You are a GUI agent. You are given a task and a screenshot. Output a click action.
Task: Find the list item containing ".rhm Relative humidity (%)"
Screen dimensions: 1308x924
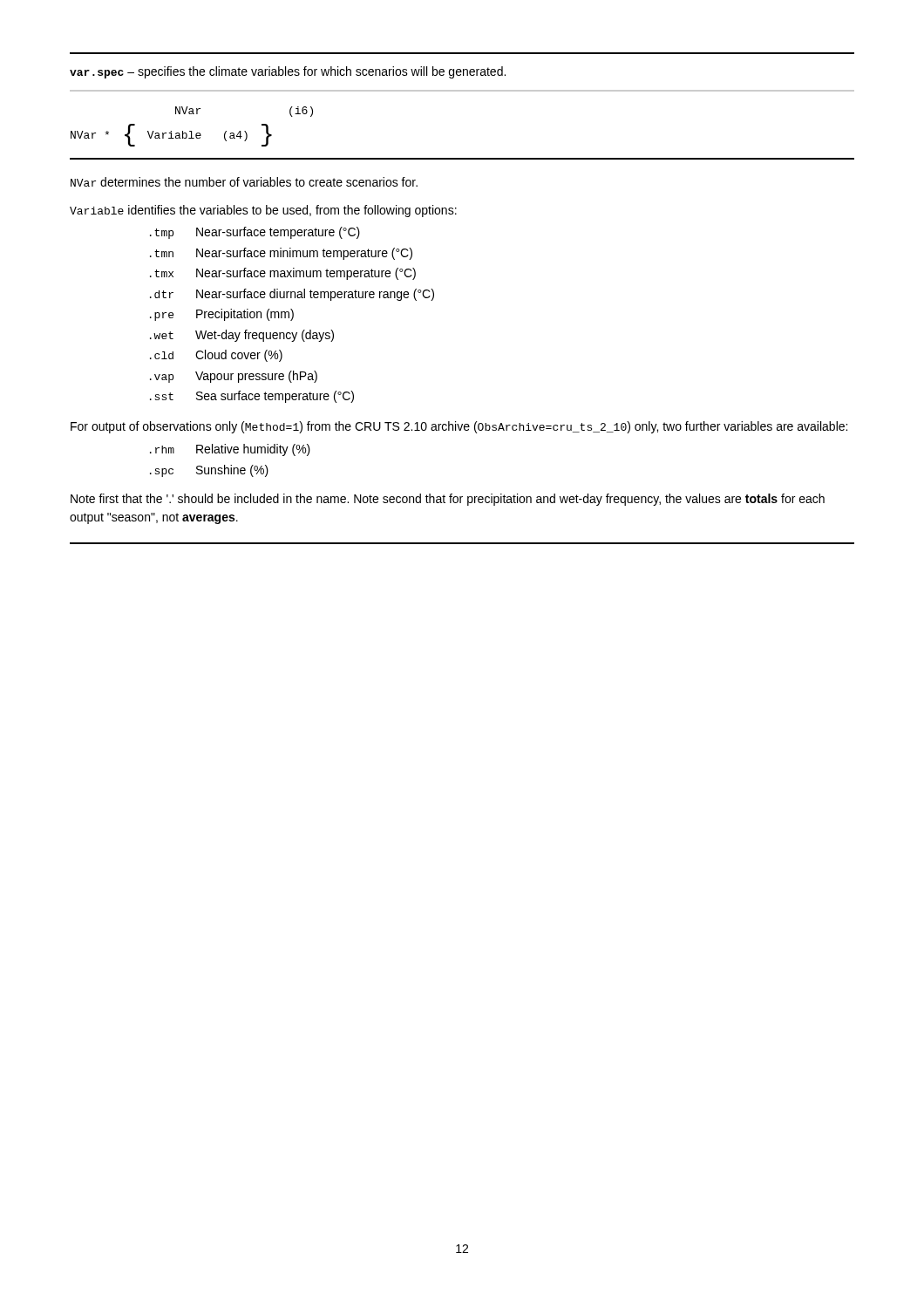tap(230, 450)
